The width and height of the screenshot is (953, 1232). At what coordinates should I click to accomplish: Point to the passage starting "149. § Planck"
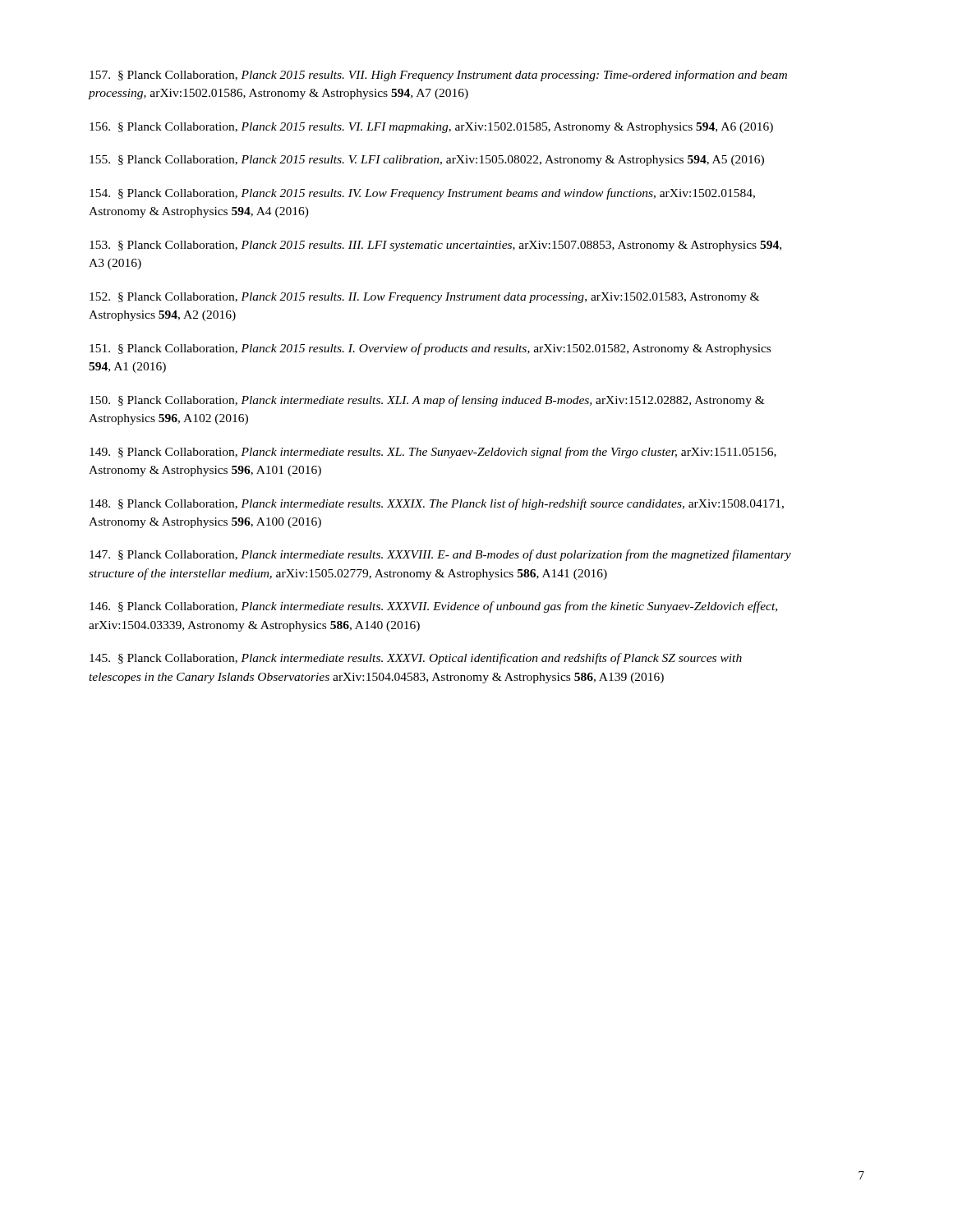pos(433,460)
